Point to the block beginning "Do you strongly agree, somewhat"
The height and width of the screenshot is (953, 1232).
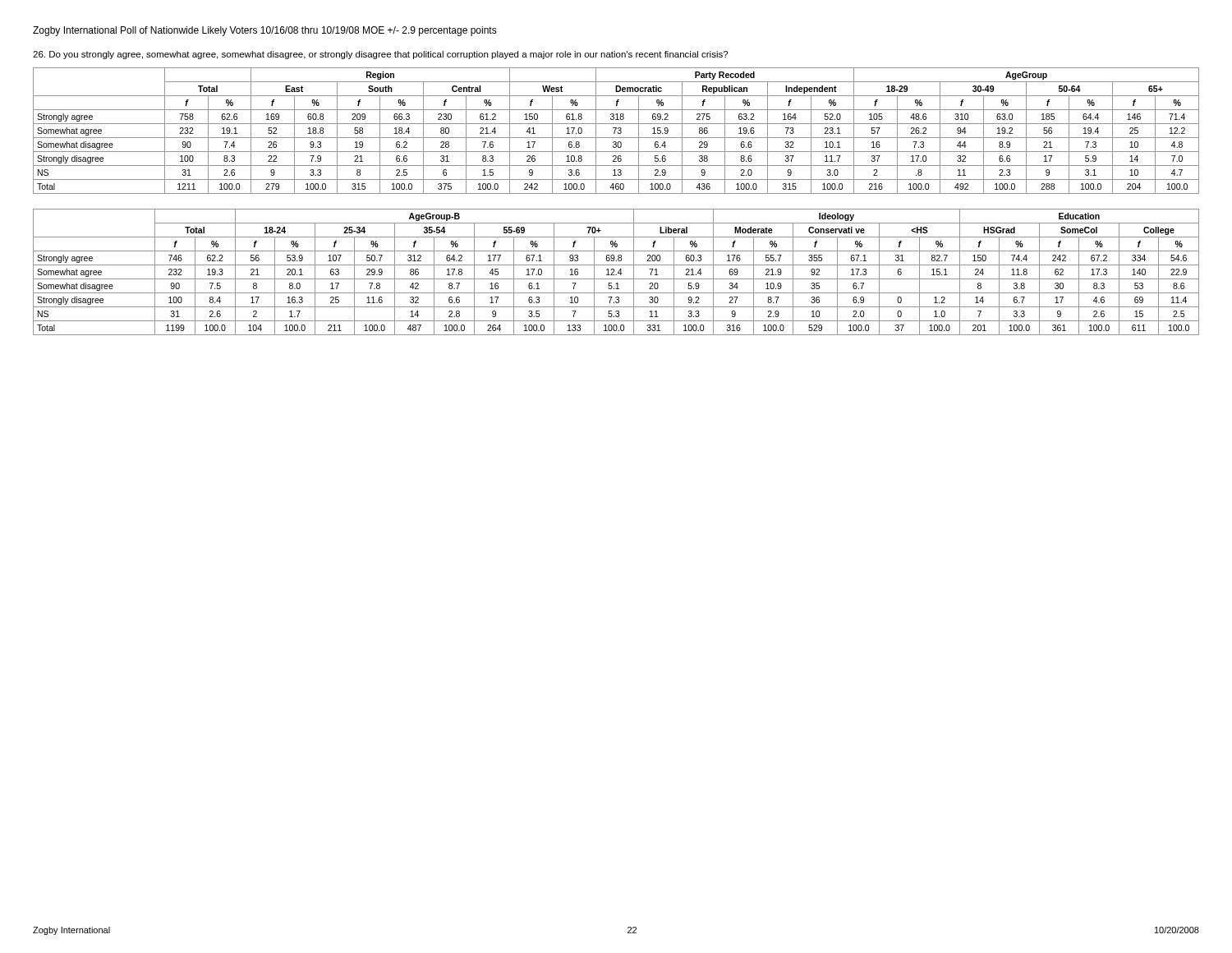click(381, 54)
